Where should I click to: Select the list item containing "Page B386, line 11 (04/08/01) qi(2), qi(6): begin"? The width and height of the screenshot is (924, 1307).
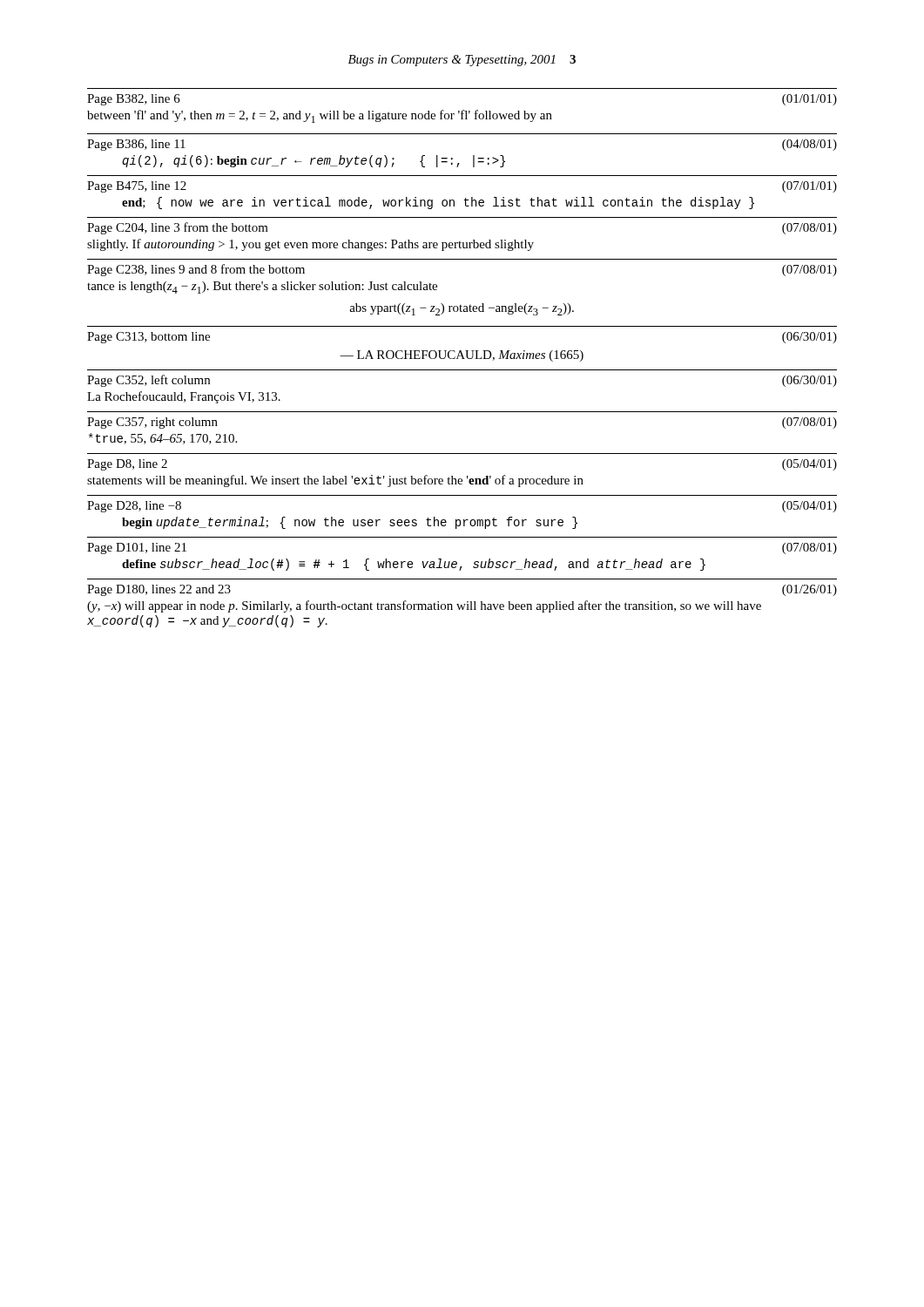(x=462, y=151)
